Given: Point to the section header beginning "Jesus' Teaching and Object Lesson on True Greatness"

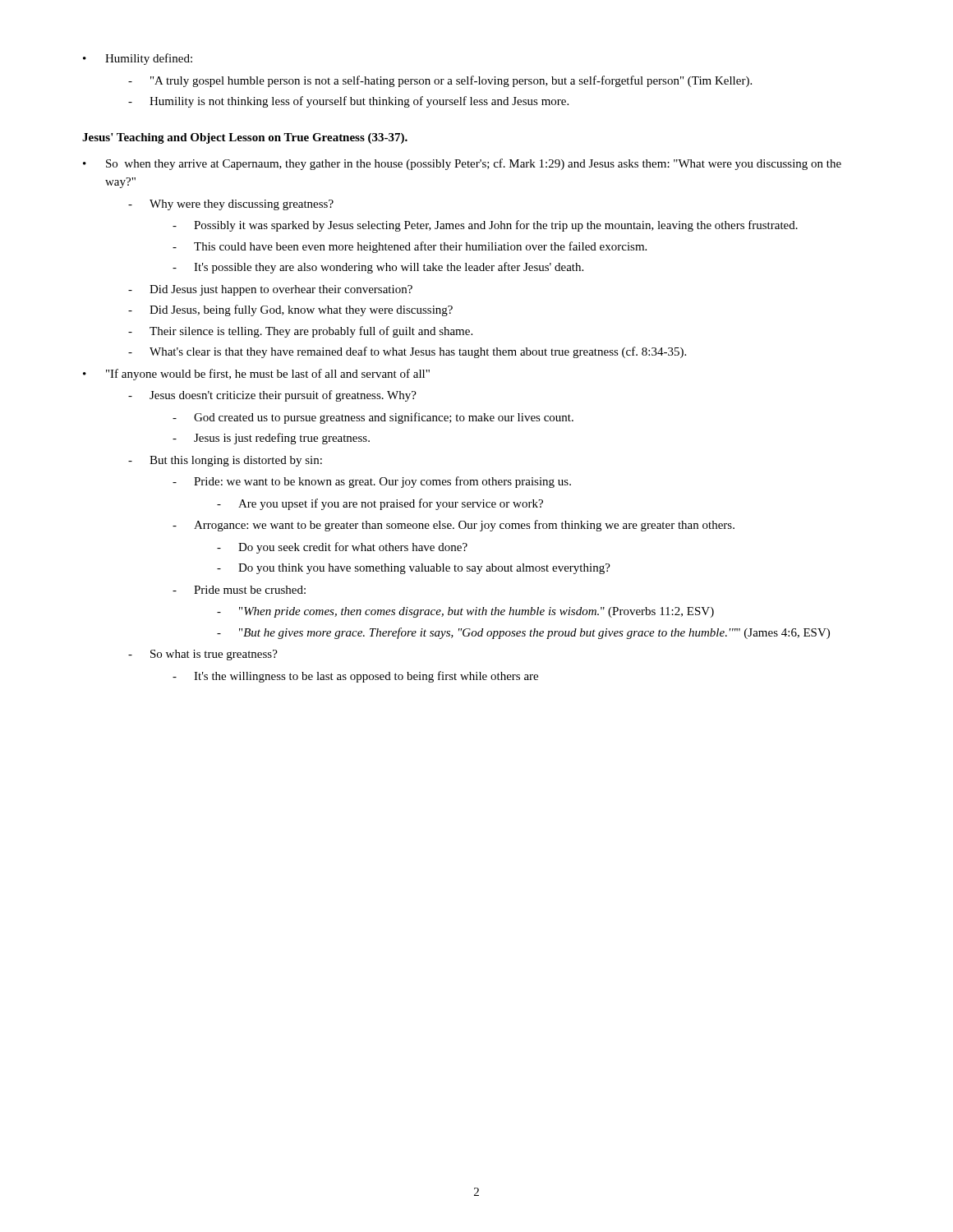Looking at the screenshot, I should pos(245,137).
